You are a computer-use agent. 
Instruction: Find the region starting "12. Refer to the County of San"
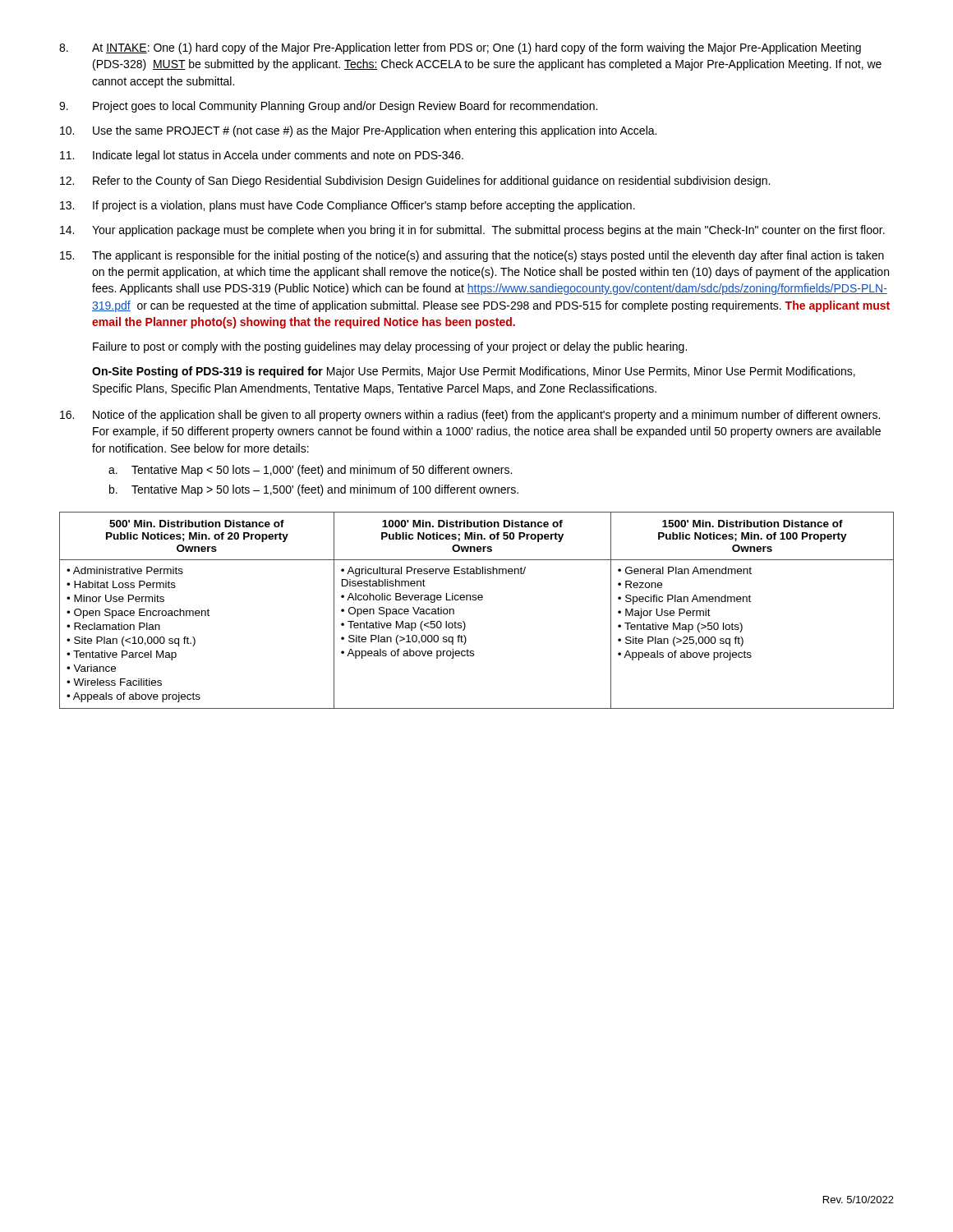pos(476,181)
